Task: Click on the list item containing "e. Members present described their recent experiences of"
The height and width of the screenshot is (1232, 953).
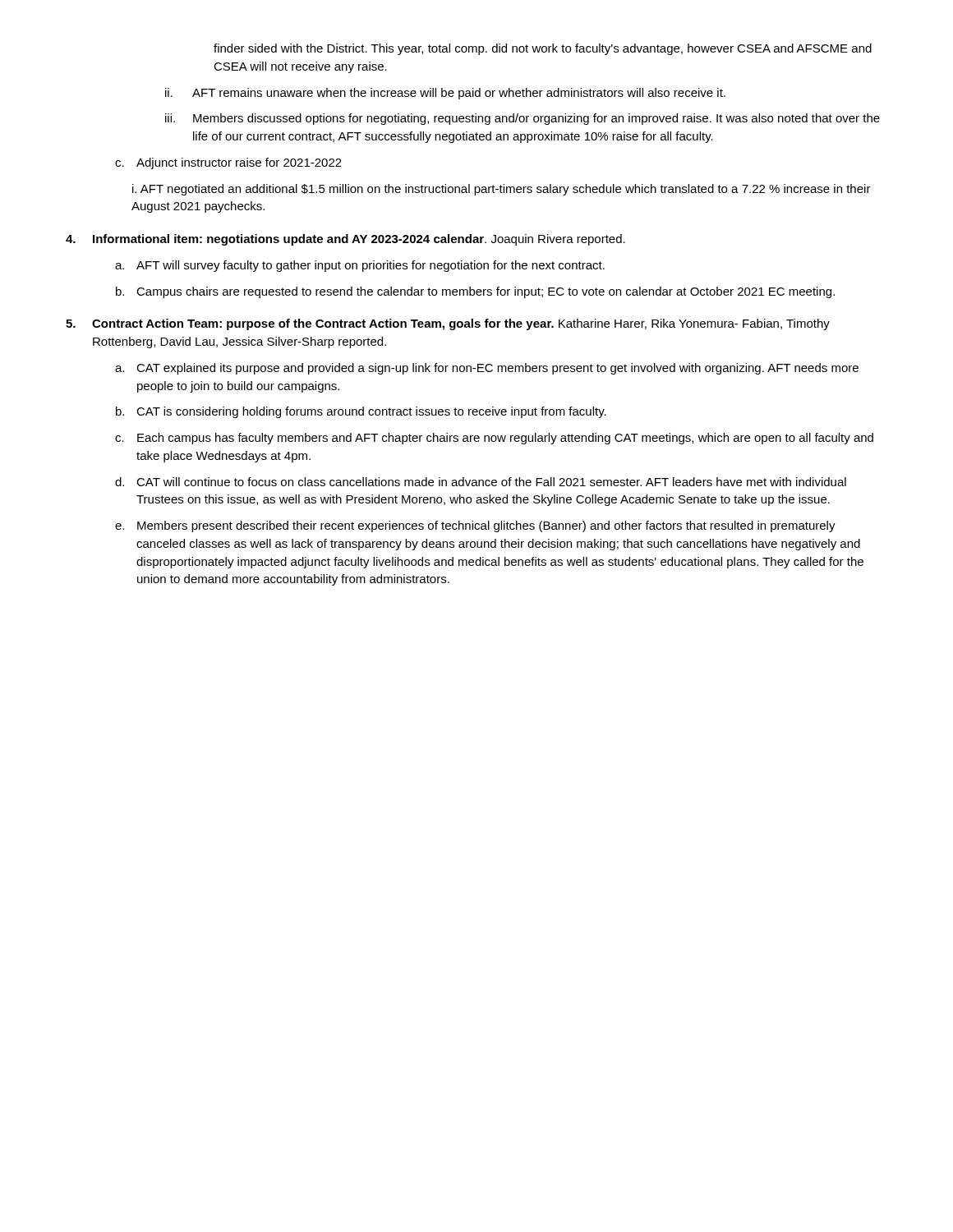Action: click(x=501, y=552)
